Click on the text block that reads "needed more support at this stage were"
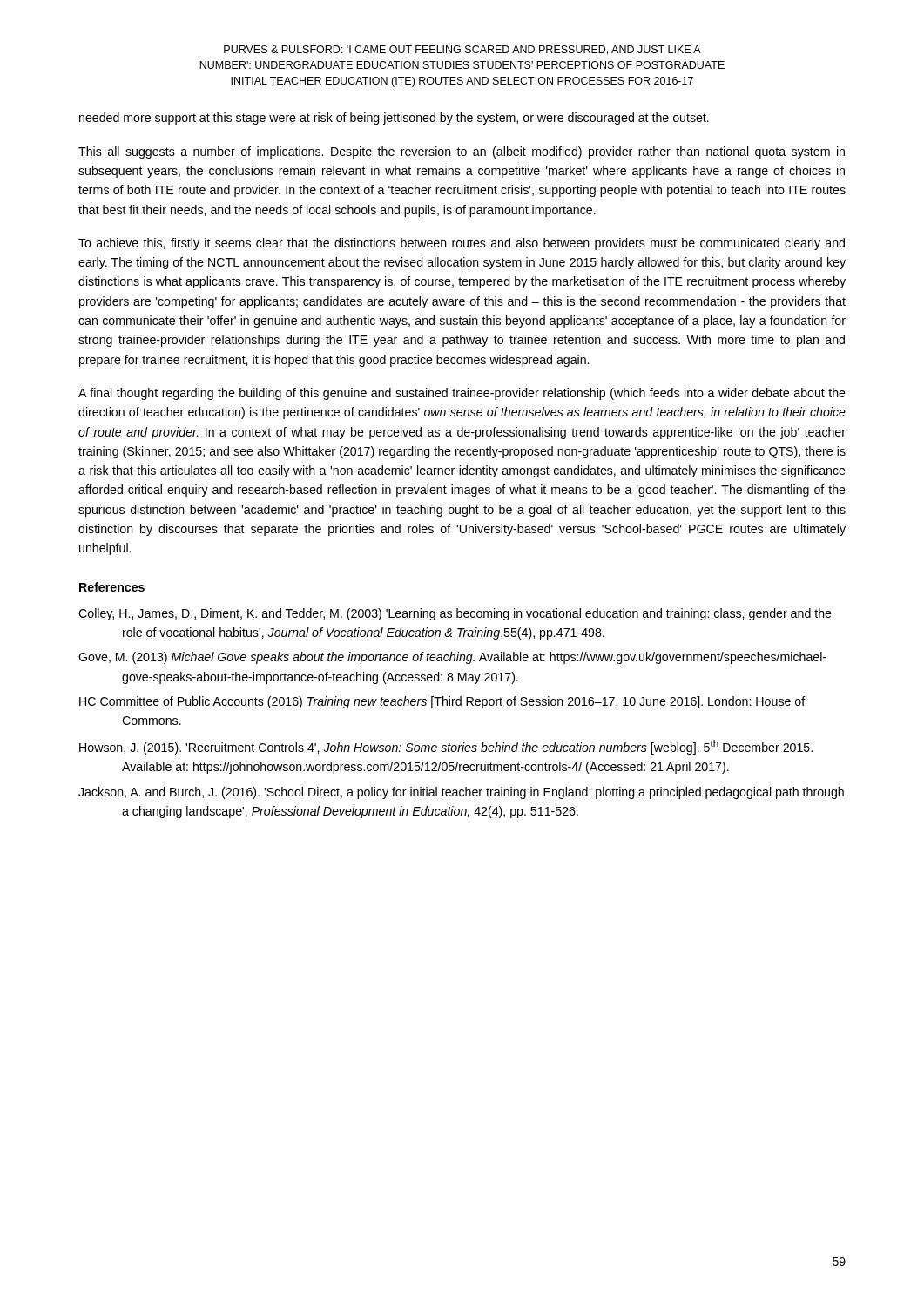Screen dimensions: 1307x924 tap(394, 118)
